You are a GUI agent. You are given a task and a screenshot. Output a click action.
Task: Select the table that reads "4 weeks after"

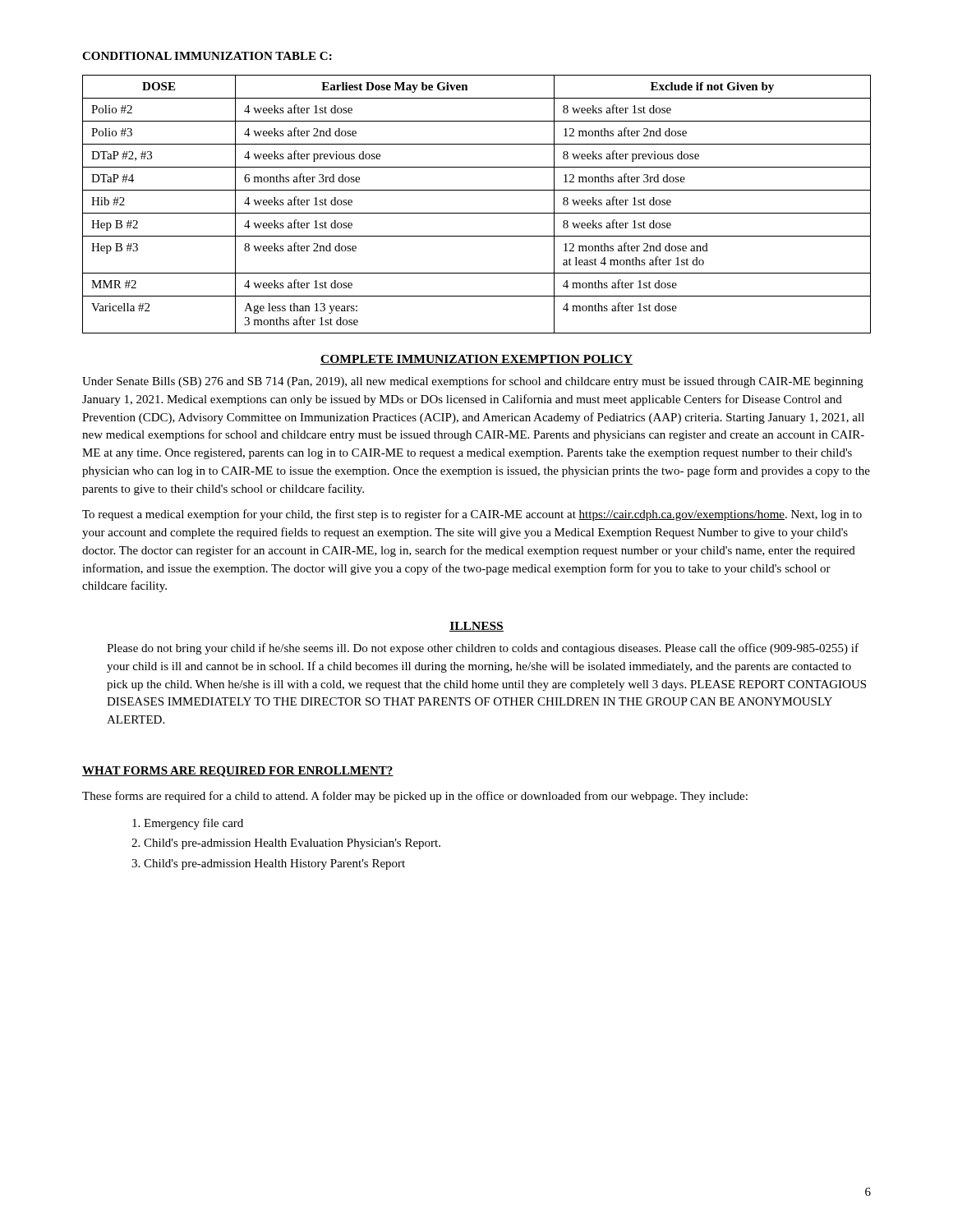[x=476, y=204]
